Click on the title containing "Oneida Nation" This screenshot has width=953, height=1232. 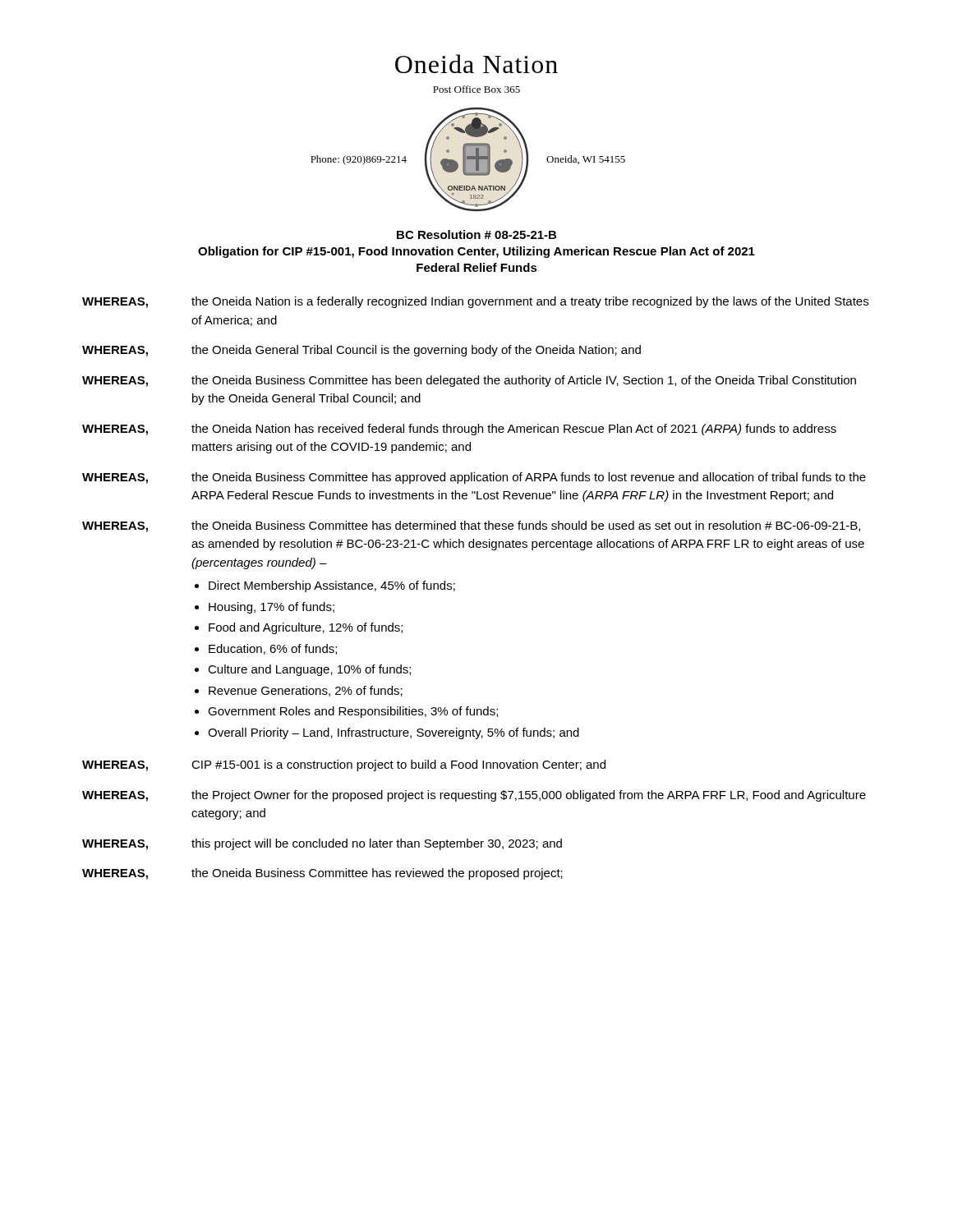(476, 64)
